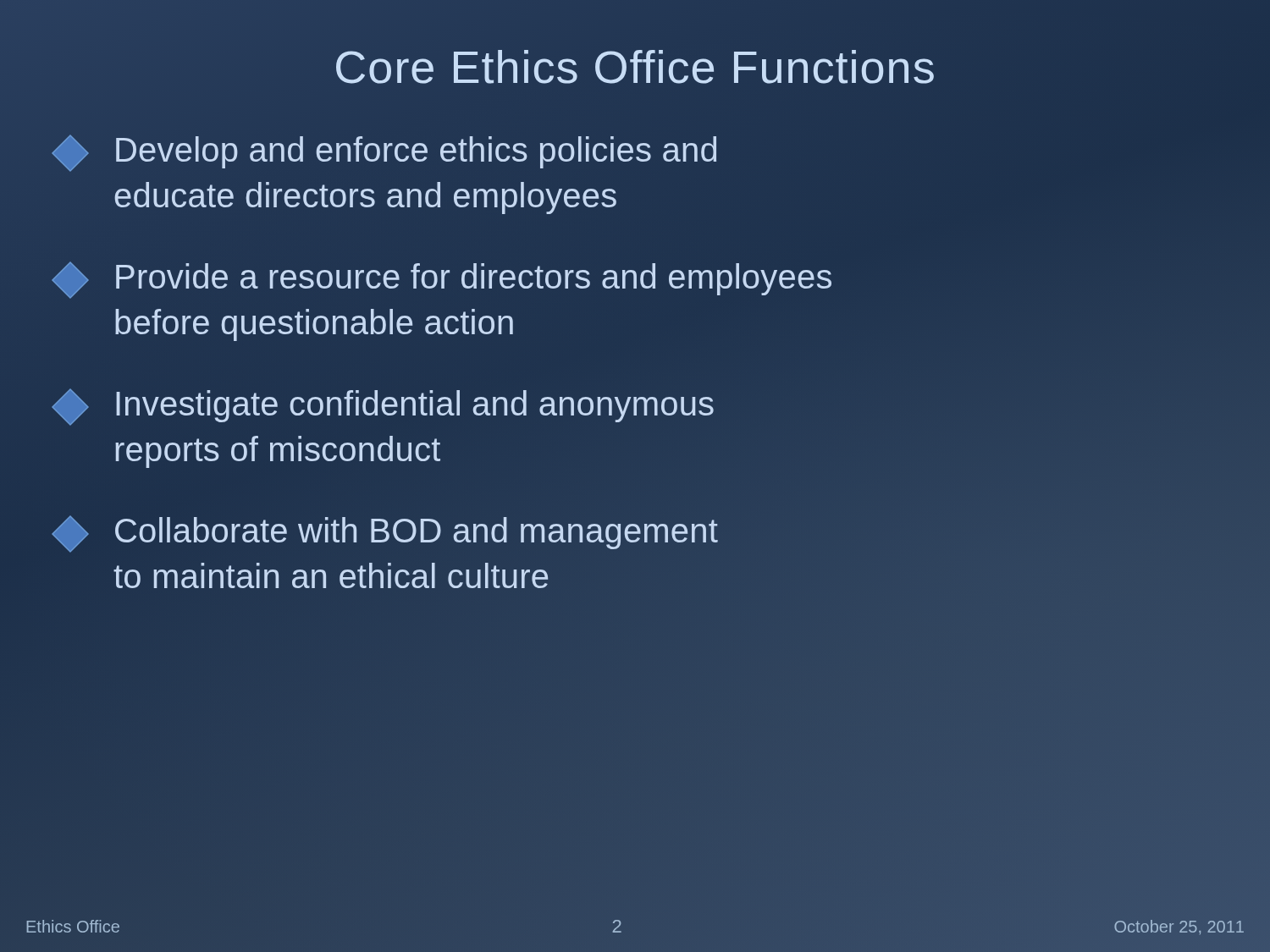Locate the list item containing "Provide a resource for directors and employeesbefore"
Viewport: 1270px width, 952px height.
pyautogui.click(x=442, y=300)
